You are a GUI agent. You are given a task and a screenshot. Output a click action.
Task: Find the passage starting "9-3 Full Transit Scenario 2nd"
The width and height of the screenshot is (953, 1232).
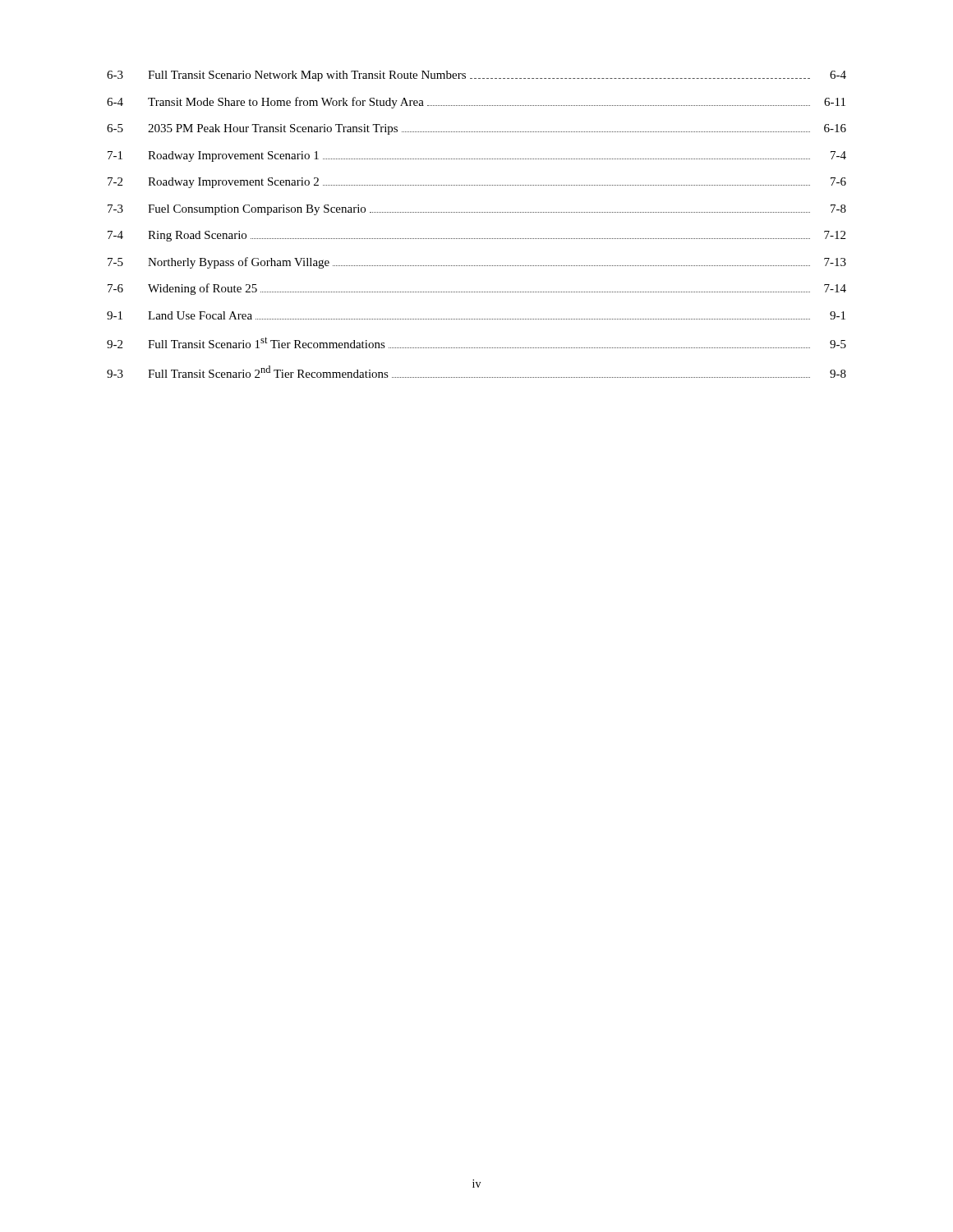[476, 372]
